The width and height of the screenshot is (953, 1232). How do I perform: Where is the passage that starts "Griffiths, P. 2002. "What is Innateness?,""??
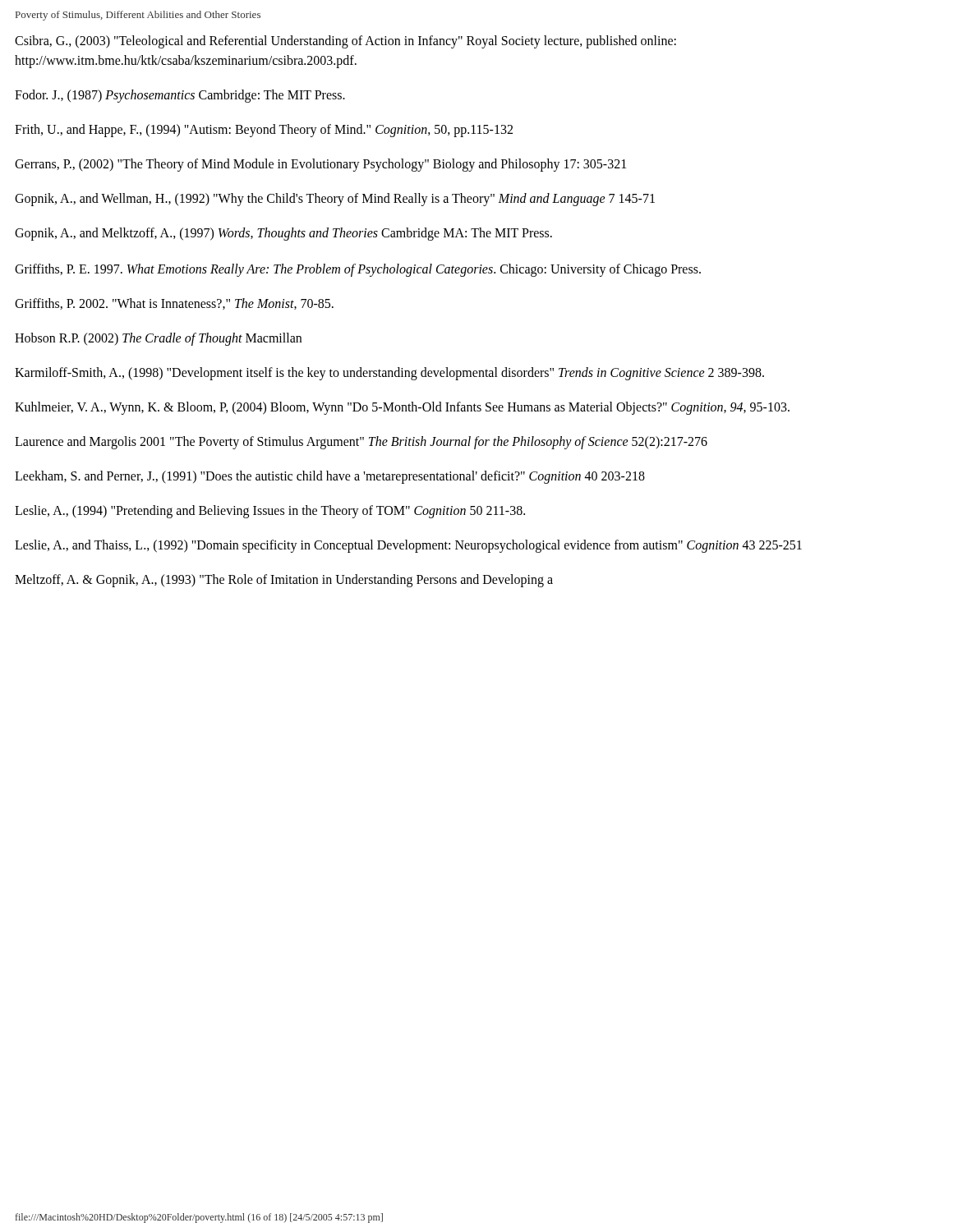[174, 304]
